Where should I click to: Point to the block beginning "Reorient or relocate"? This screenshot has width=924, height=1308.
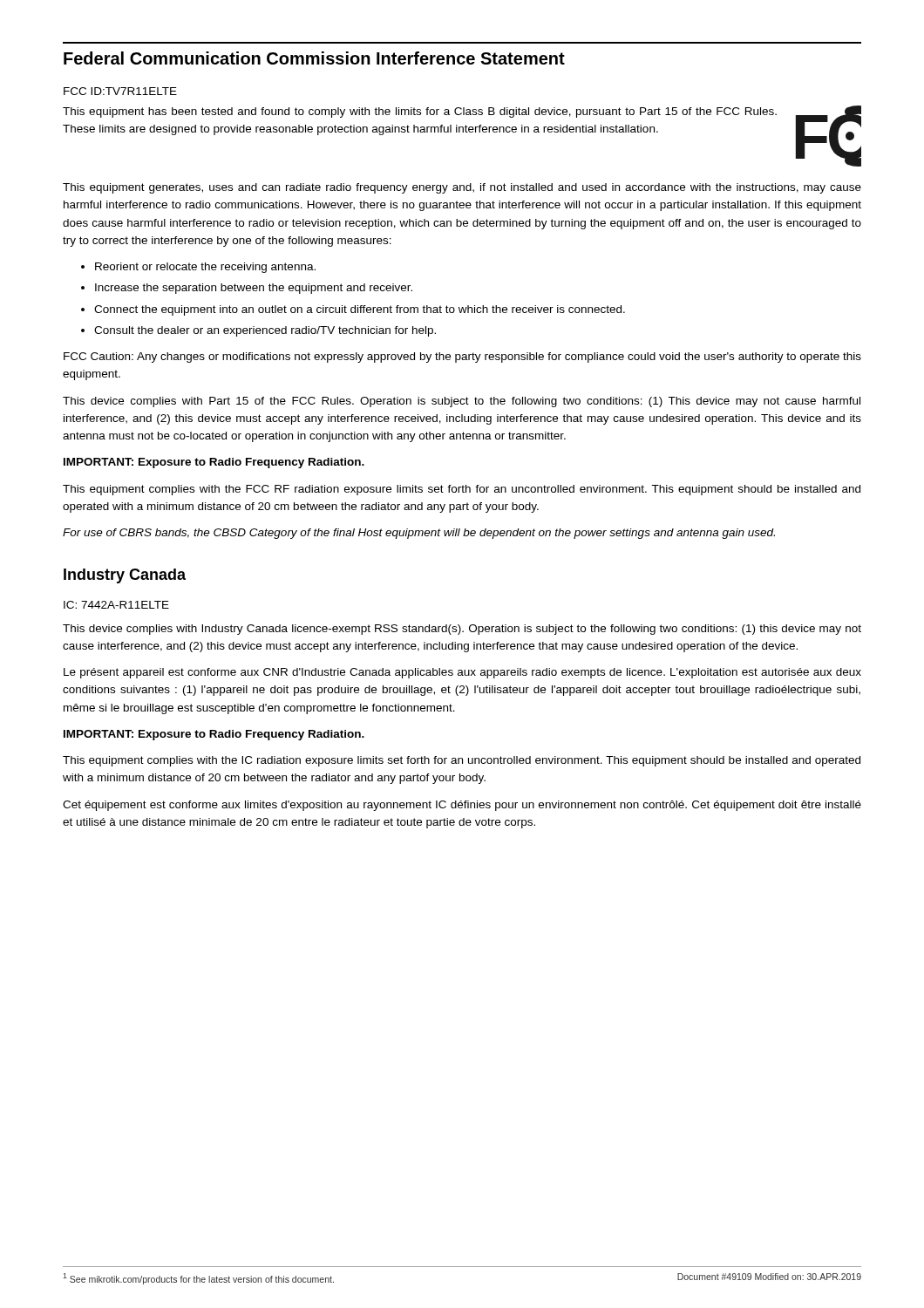[205, 266]
